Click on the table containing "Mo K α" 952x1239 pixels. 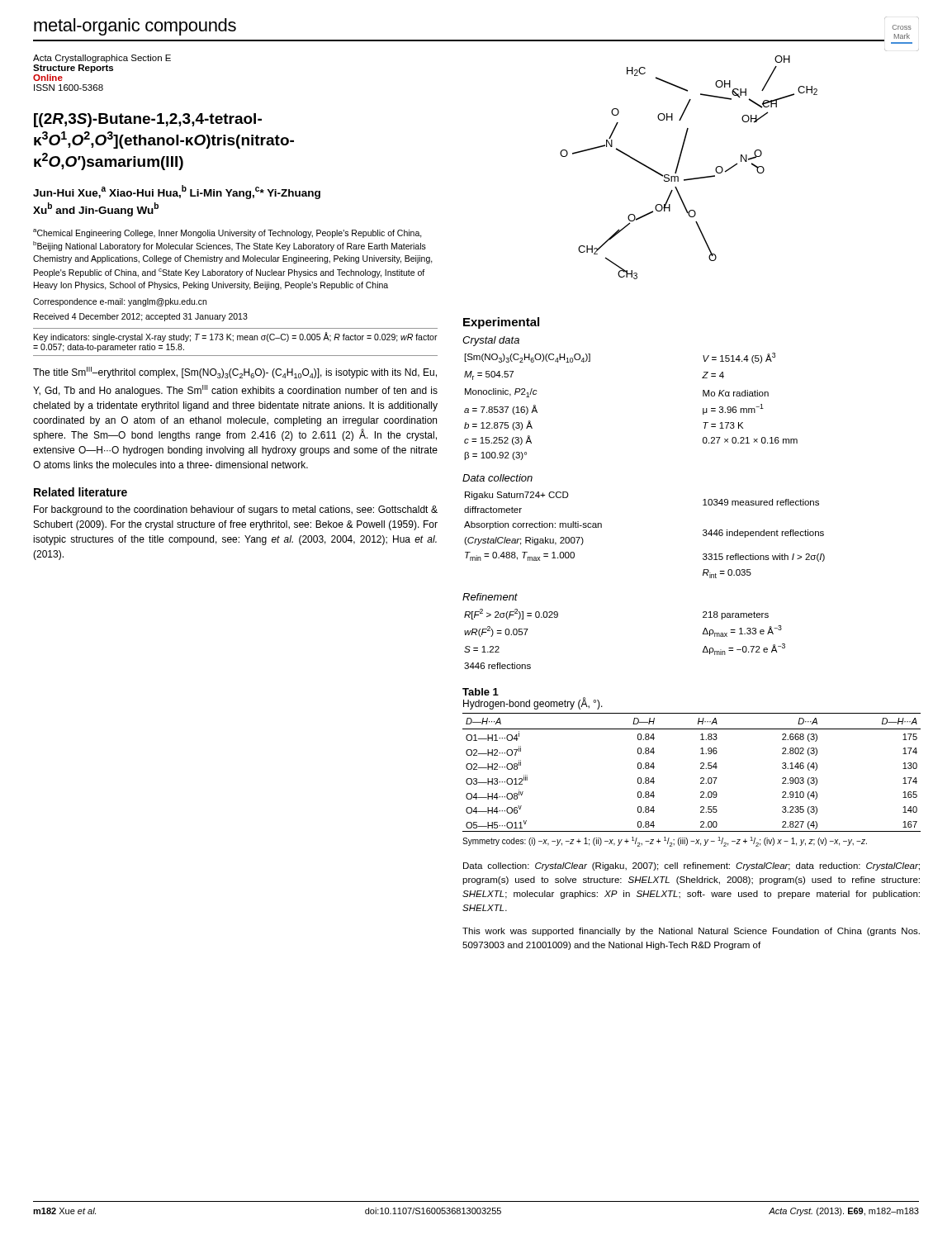pos(691,406)
